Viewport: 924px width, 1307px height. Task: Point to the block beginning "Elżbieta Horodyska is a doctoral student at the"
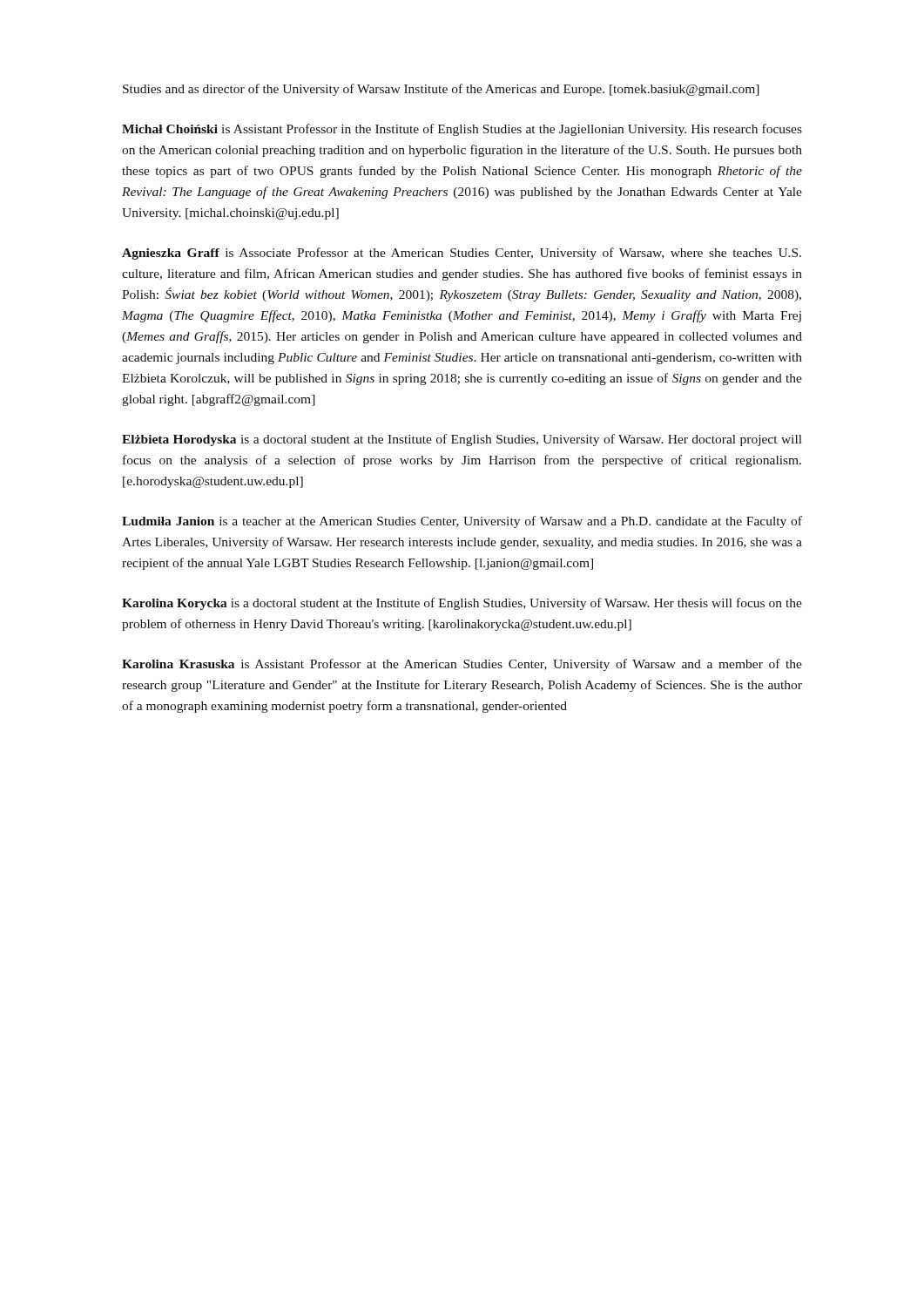(462, 460)
